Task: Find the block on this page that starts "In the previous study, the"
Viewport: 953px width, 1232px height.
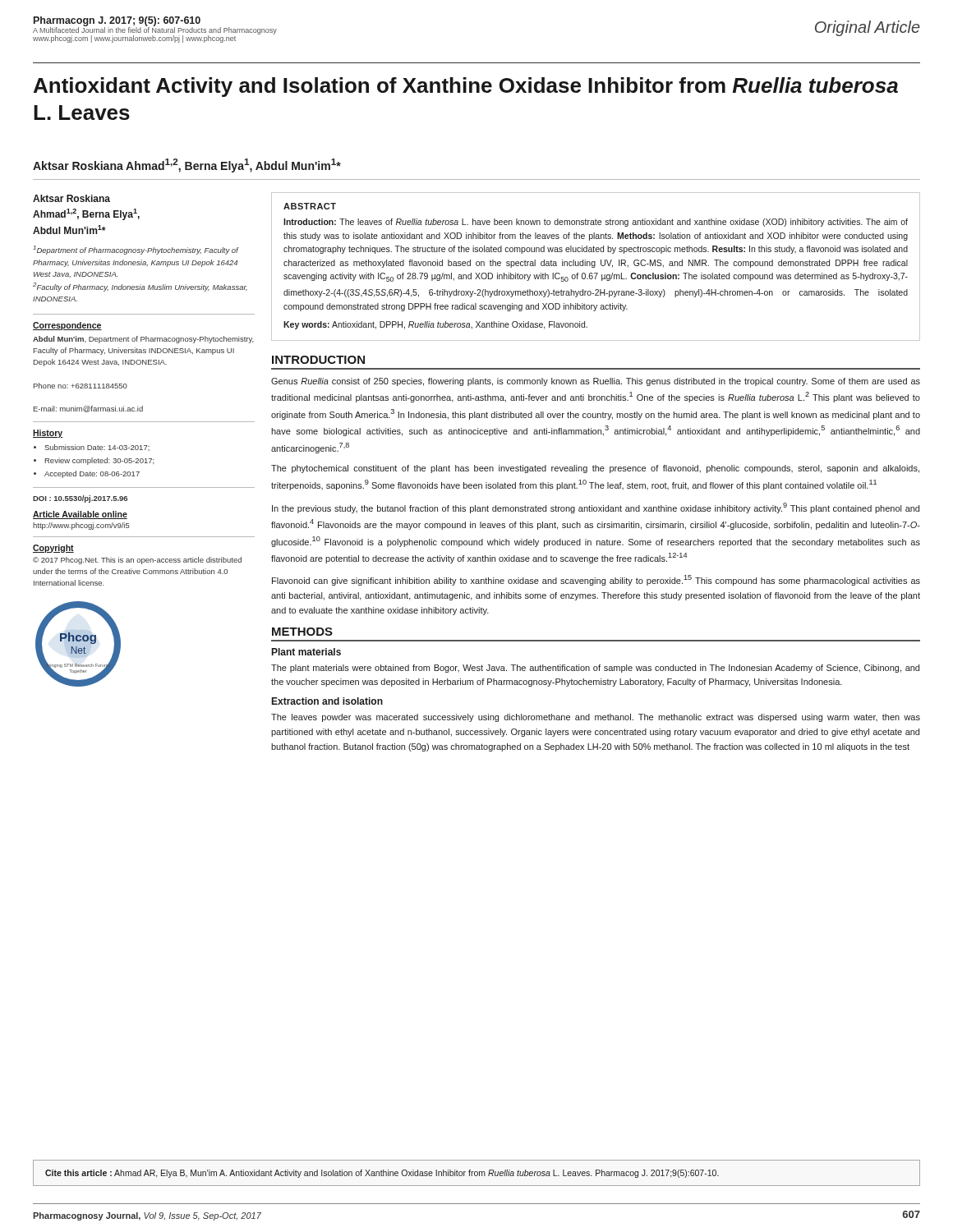Action: pyautogui.click(x=596, y=532)
